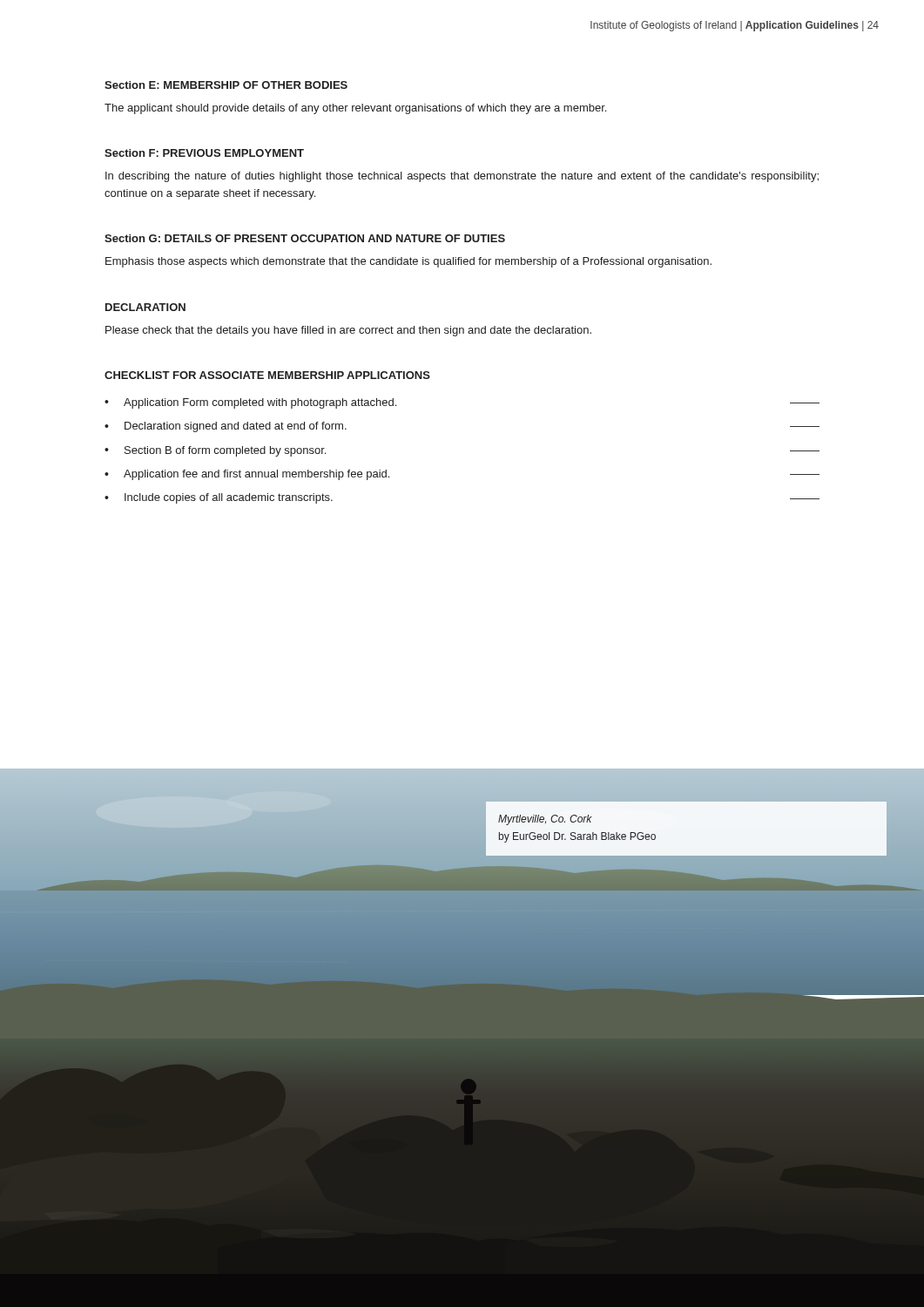
Task: Select the region starting "Include copies of all academic"
Action: pos(228,497)
